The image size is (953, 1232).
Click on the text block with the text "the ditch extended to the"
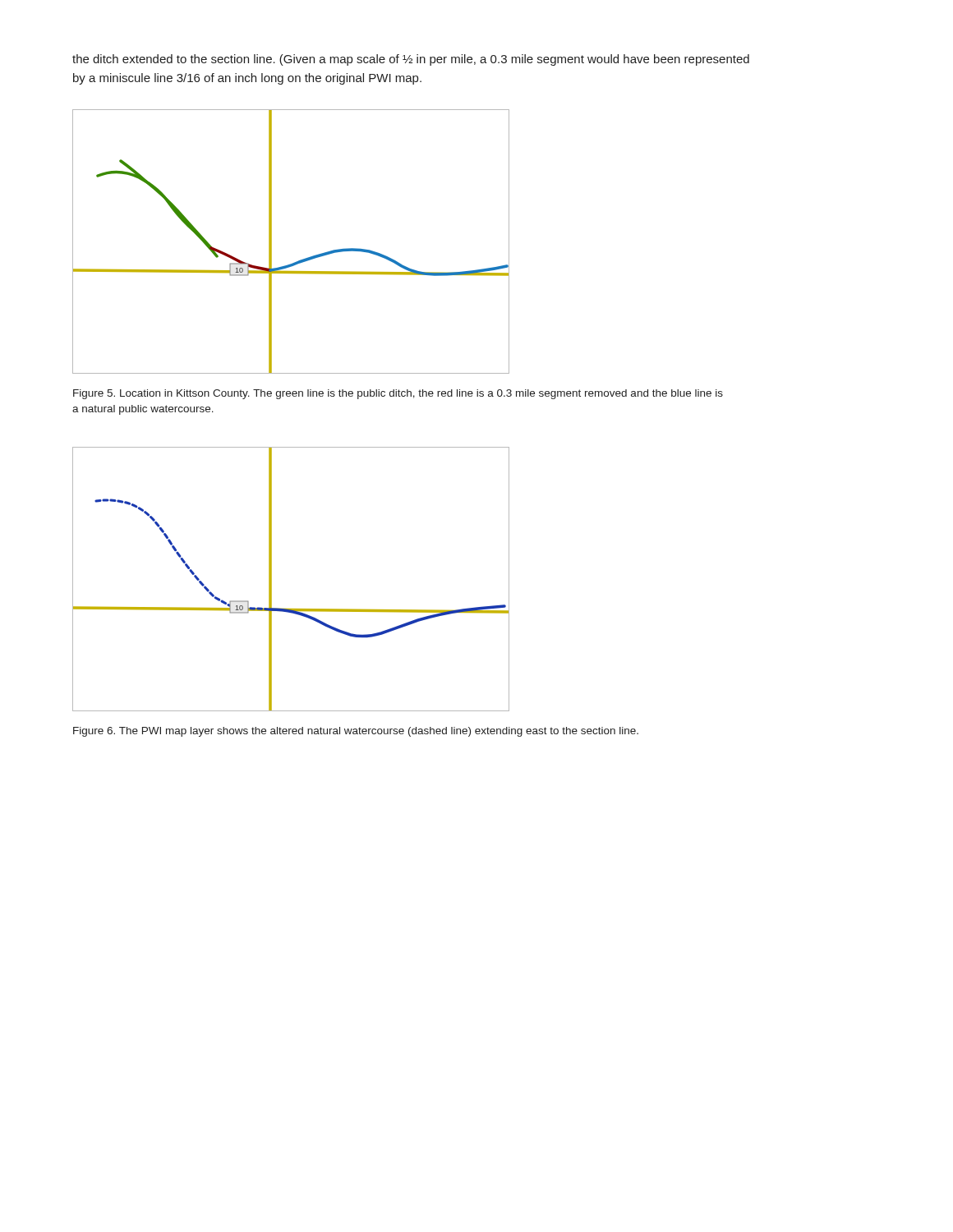click(x=411, y=68)
